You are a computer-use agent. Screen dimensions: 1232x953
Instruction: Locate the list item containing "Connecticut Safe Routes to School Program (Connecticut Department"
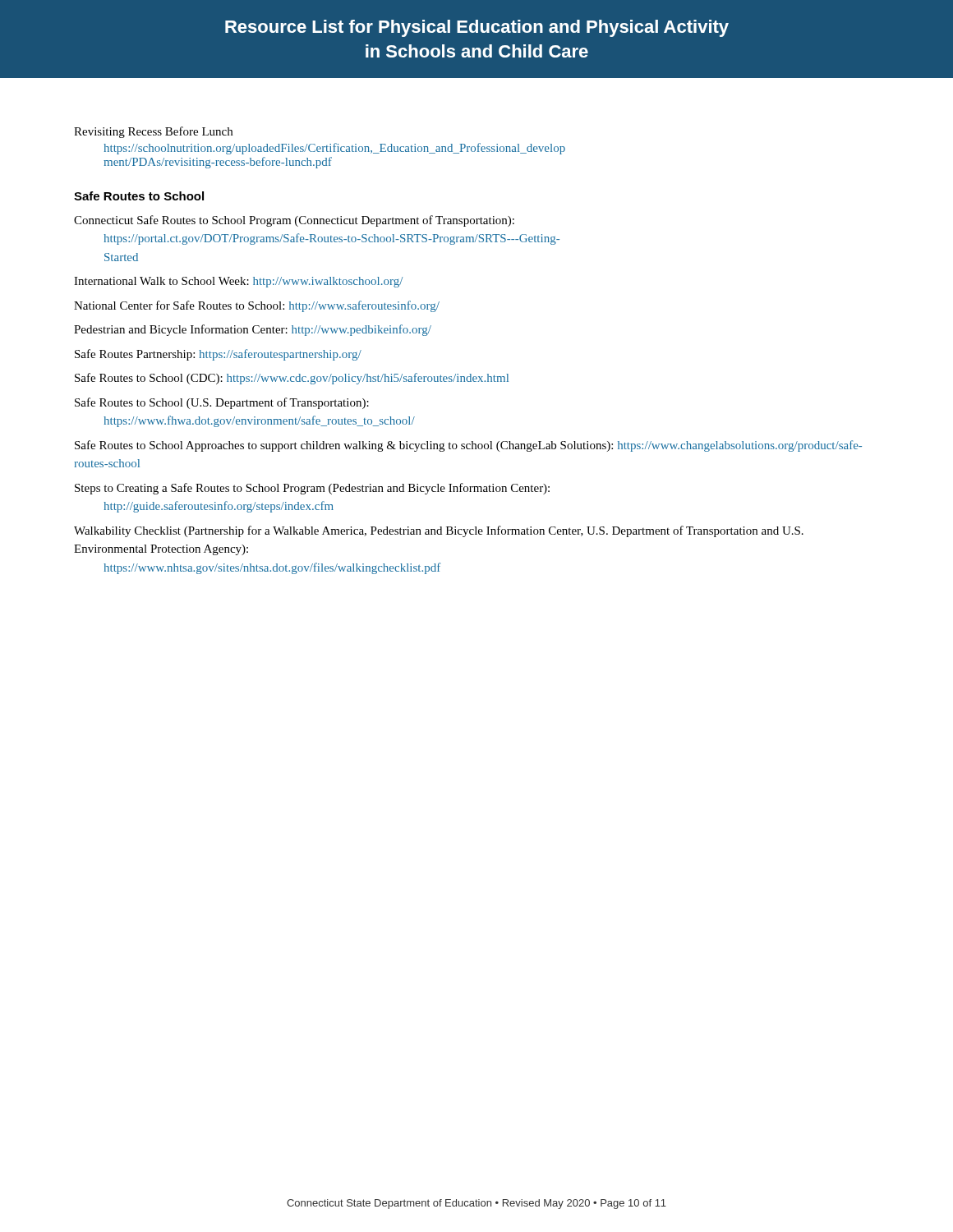[476, 240]
